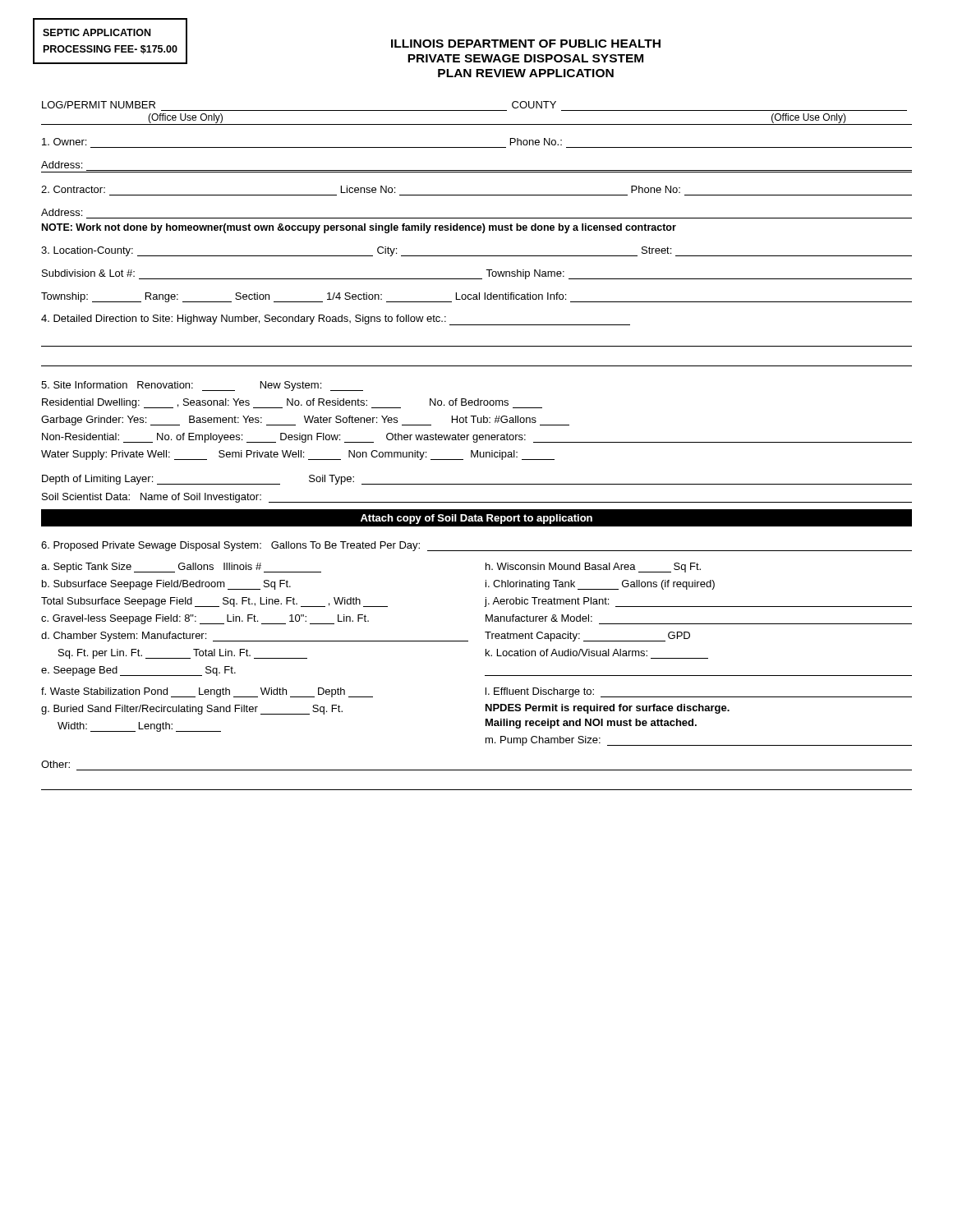This screenshot has width=953, height=1232.
Task: Locate the text "Subdivision & Lot #: Township Name:"
Action: click(476, 273)
